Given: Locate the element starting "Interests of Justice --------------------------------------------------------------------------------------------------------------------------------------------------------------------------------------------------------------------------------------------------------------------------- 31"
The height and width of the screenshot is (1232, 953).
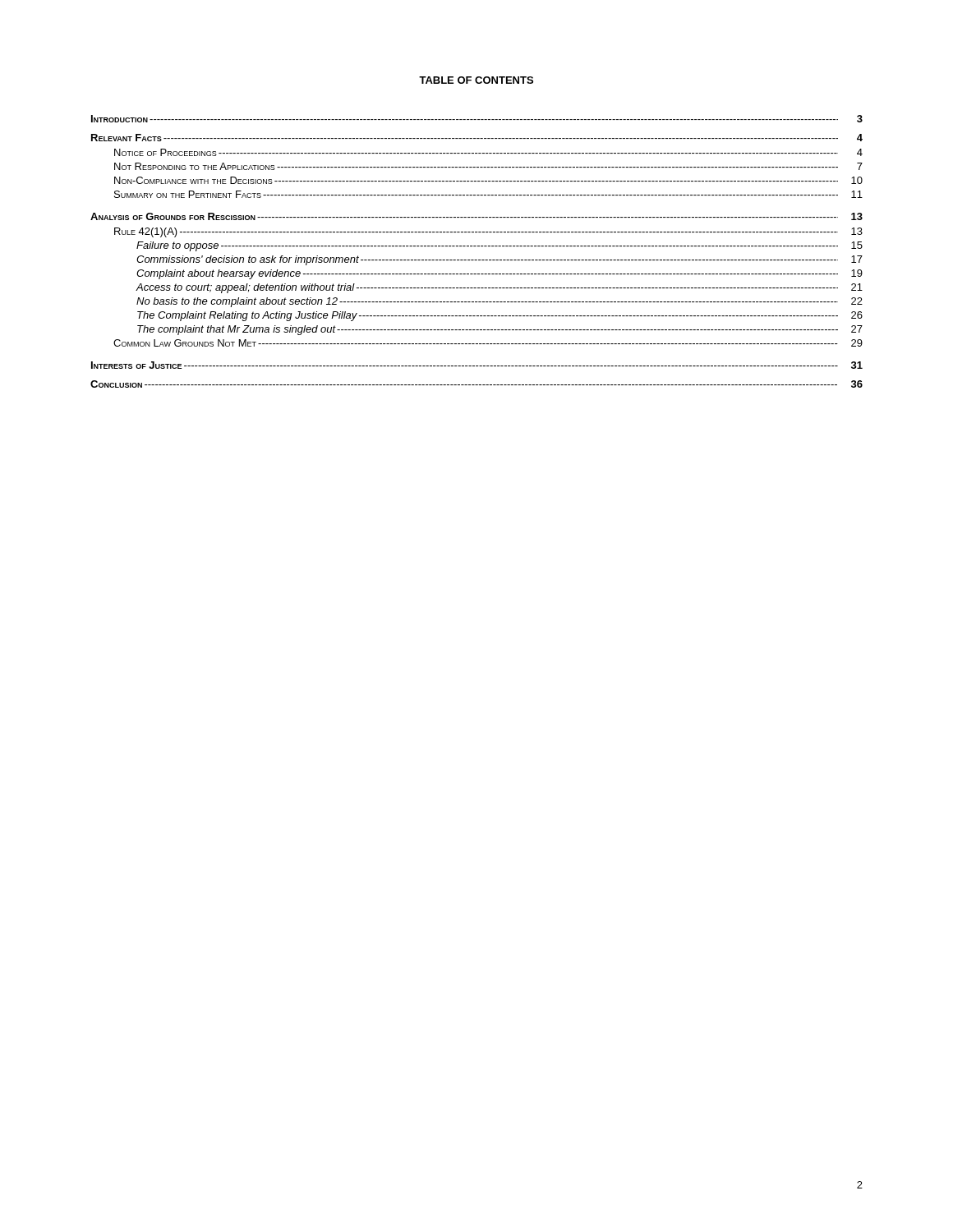Looking at the screenshot, I should pyautogui.click(x=476, y=365).
